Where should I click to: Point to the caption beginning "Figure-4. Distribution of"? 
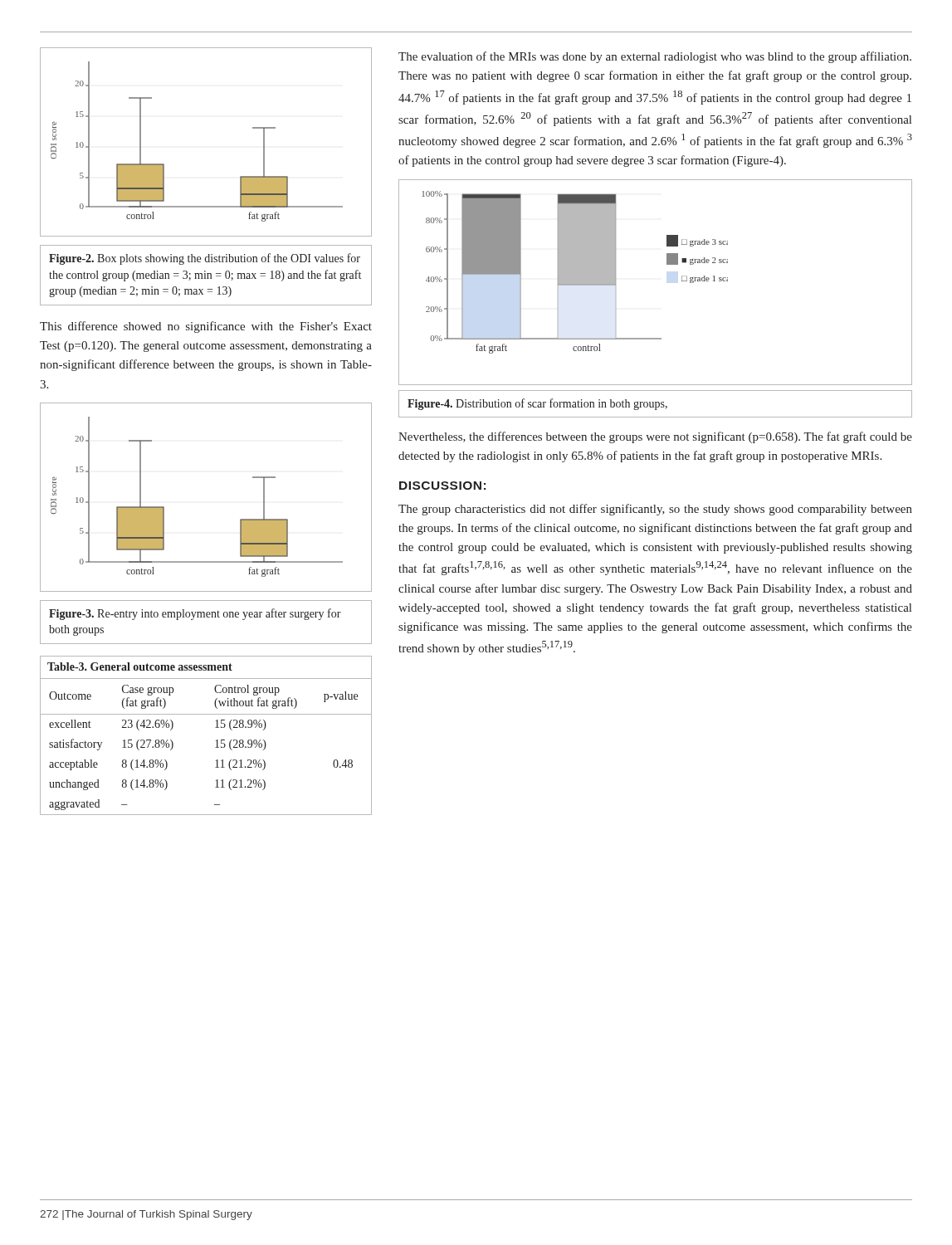pyautogui.click(x=538, y=403)
